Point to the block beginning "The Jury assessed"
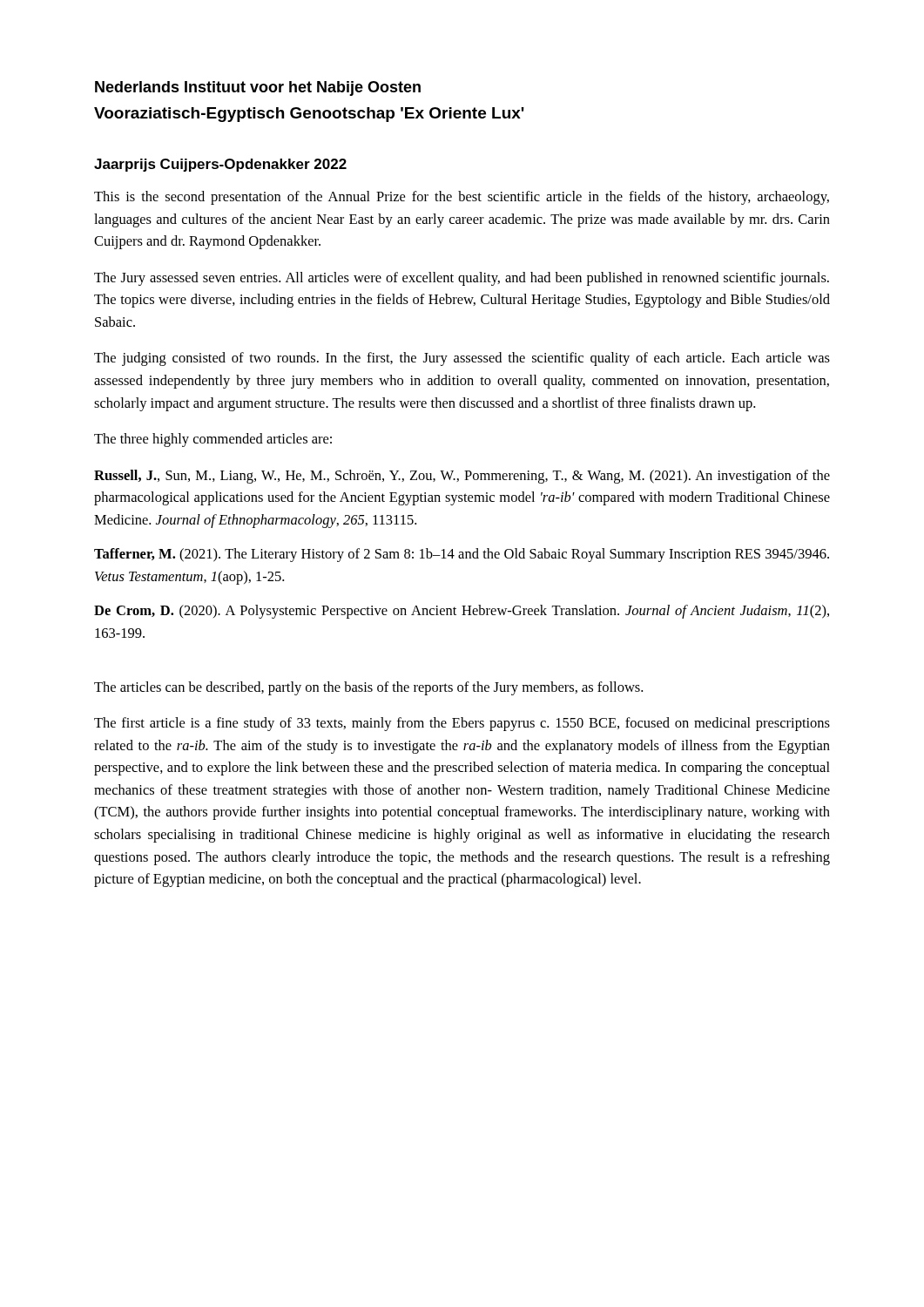Screen dimensions: 1307x924 tap(462, 299)
